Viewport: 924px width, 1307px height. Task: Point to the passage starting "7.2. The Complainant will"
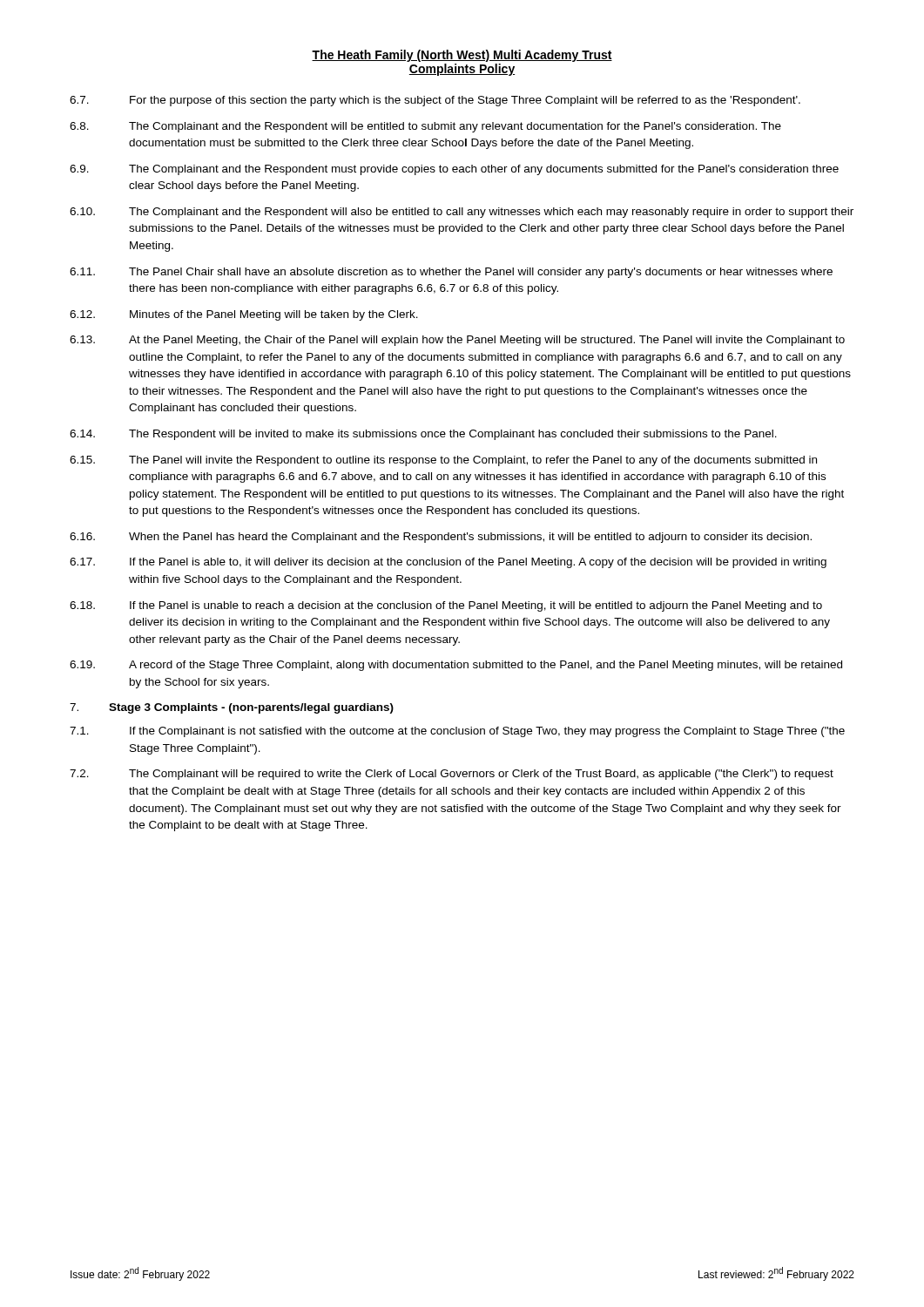tap(462, 799)
